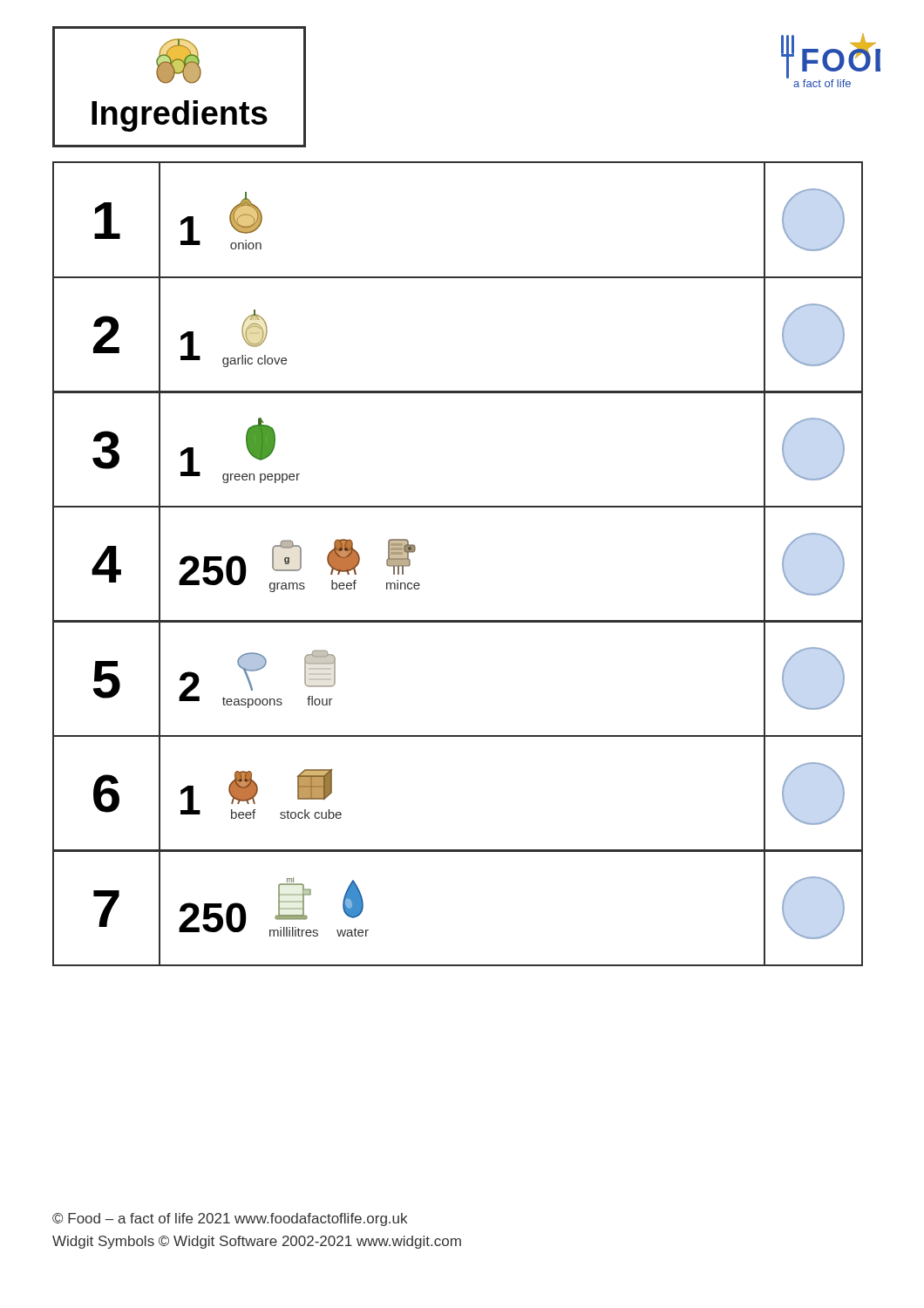The image size is (924, 1308).
Task: Select the element starting "3 1 green pepper"
Action: (458, 449)
